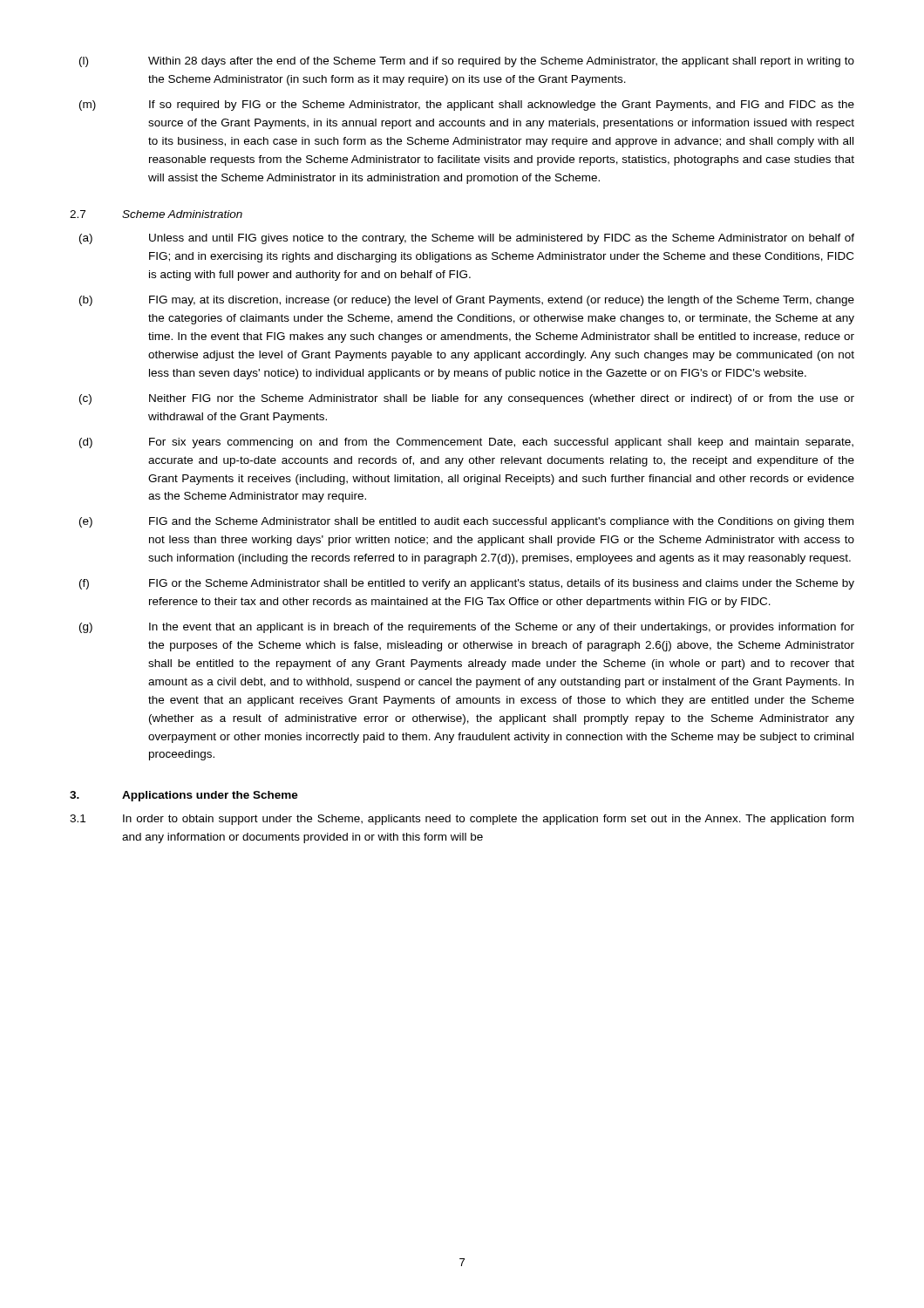Point to the text block starting "(m) If so required by FIG or the"
Viewport: 924px width, 1308px height.
462,141
